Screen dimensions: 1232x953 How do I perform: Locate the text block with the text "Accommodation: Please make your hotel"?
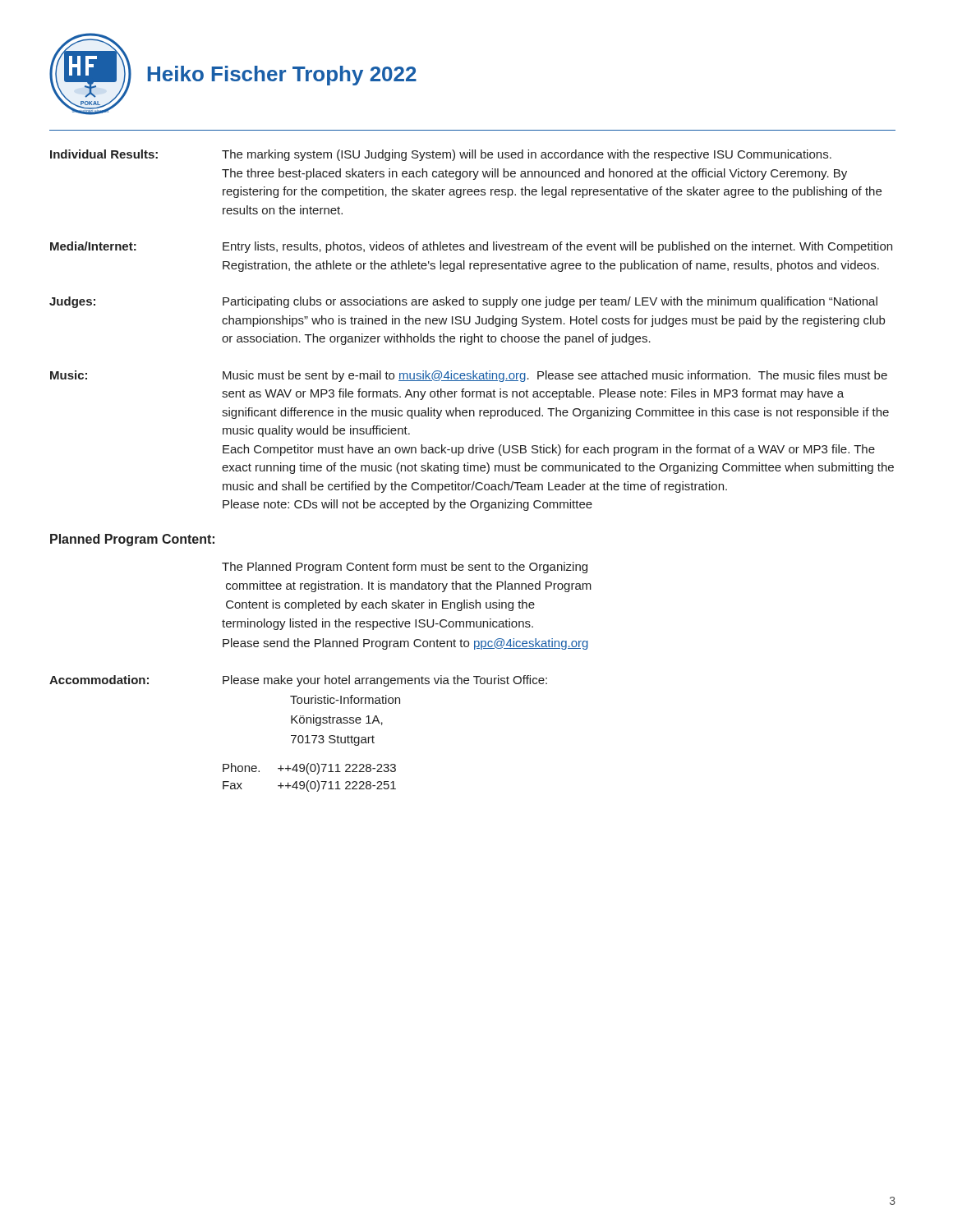pos(298,681)
